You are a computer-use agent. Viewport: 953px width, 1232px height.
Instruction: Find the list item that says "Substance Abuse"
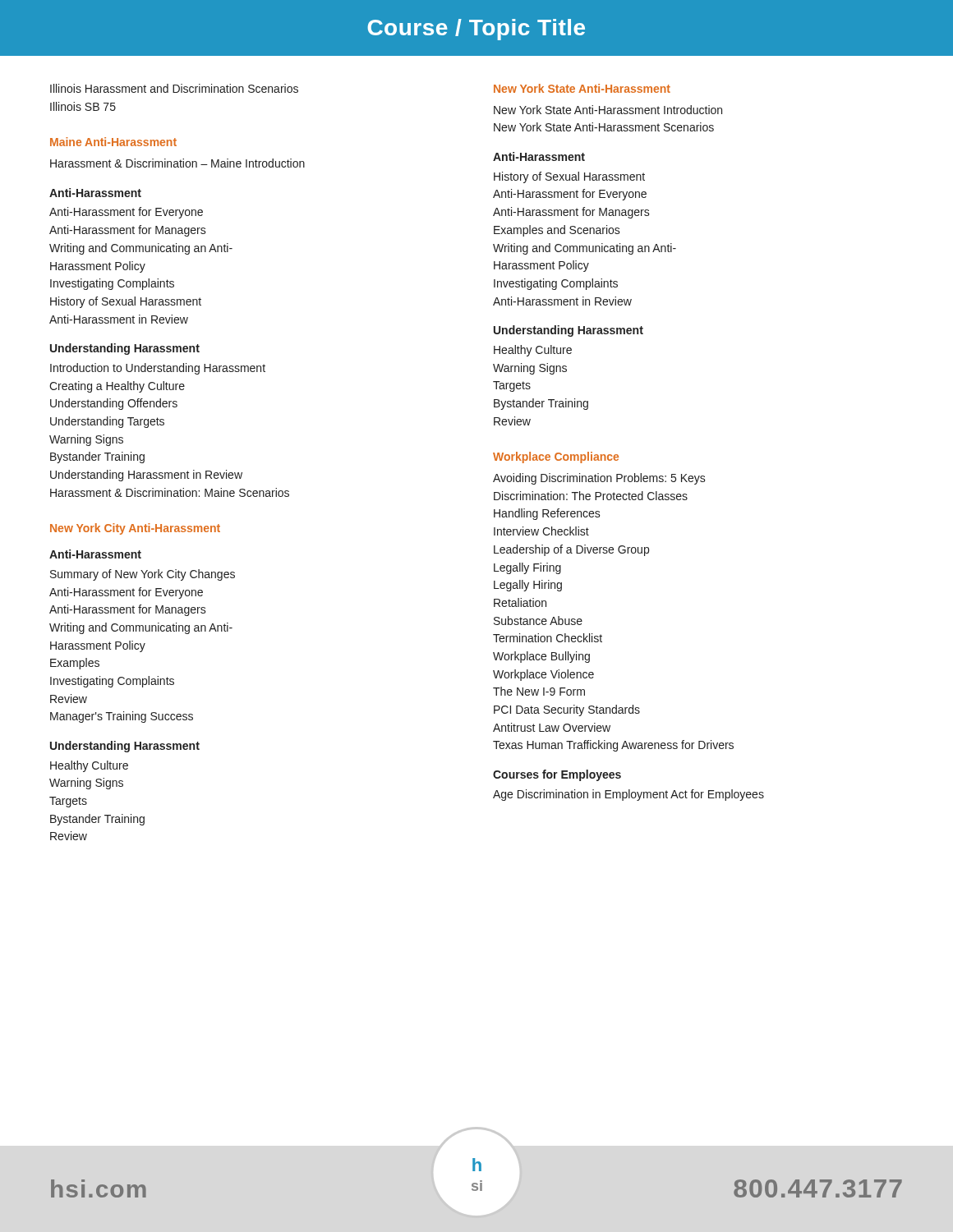(x=538, y=621)
